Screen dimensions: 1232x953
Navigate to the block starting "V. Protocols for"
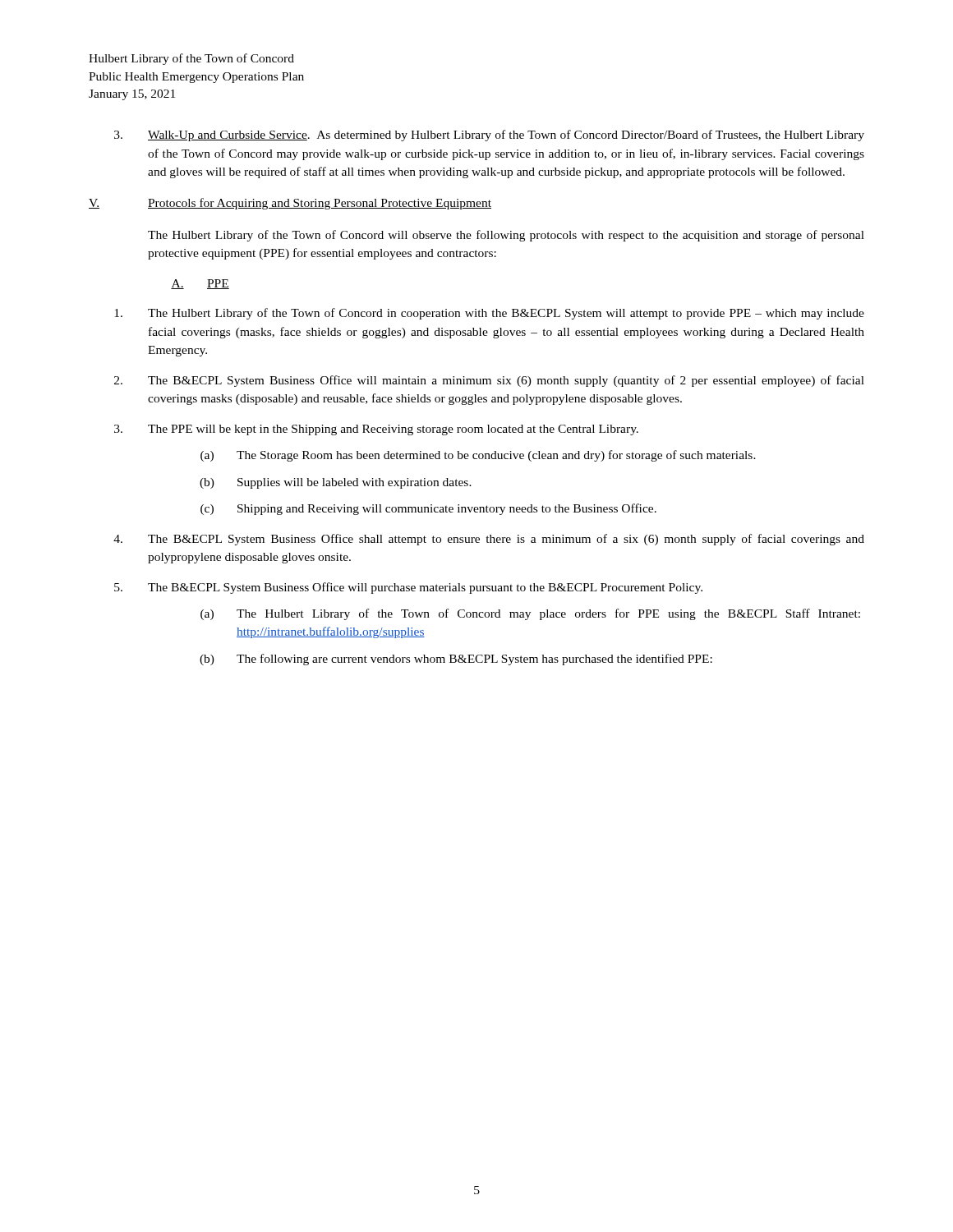476,203
